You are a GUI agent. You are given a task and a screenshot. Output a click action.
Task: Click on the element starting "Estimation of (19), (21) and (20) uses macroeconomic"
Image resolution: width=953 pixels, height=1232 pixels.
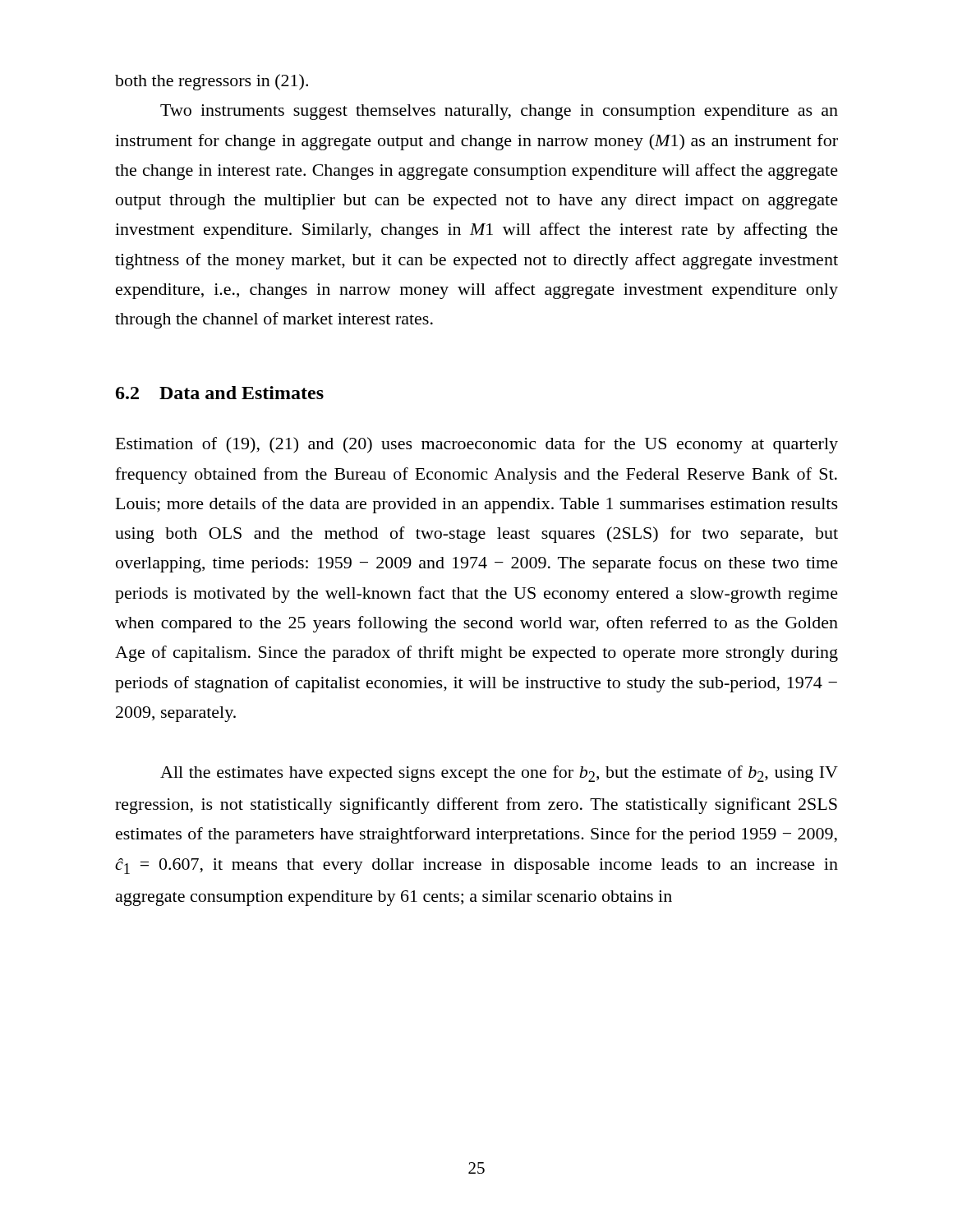[x=476, y=670]
